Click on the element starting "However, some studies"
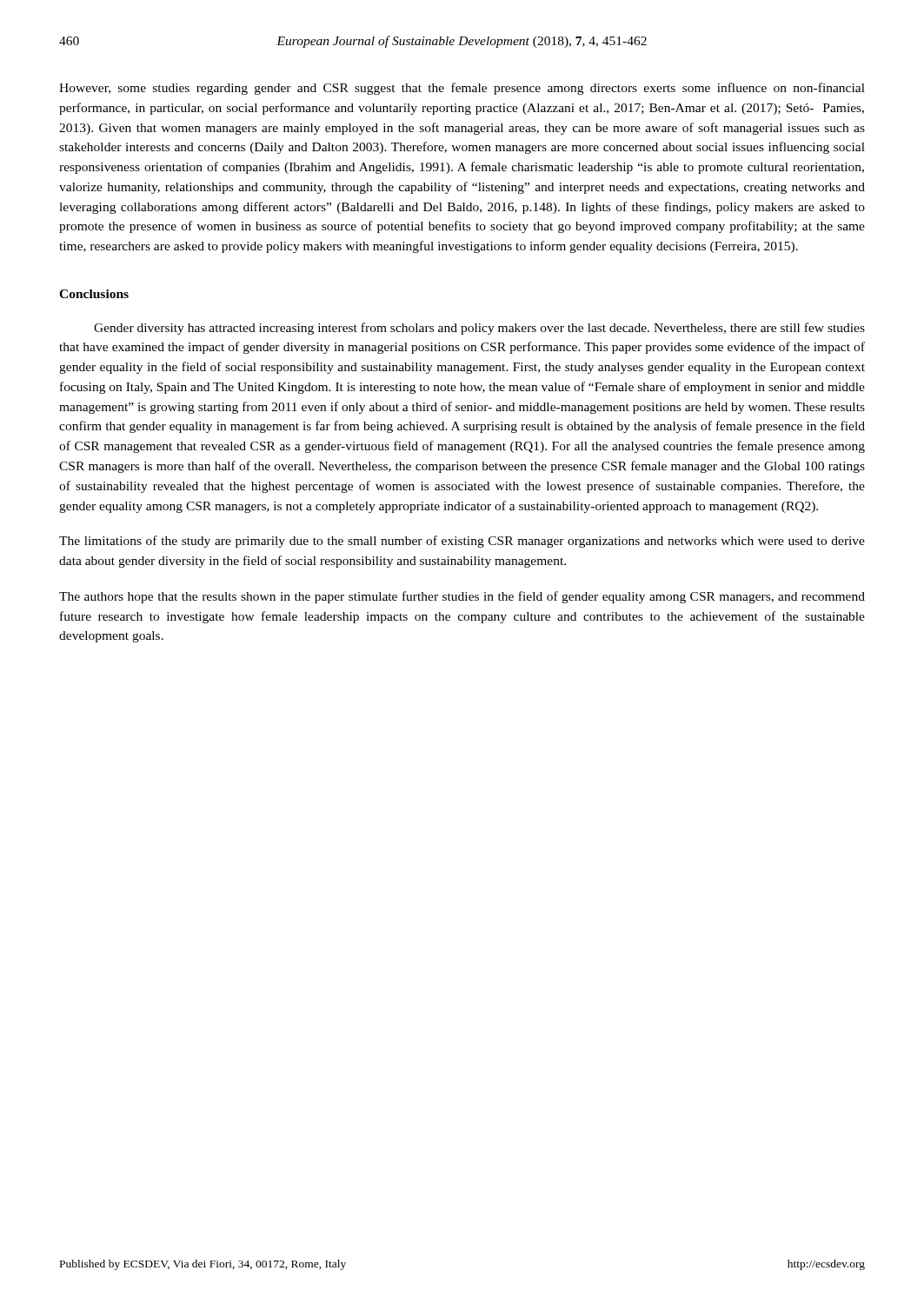 tap(462, 167)
